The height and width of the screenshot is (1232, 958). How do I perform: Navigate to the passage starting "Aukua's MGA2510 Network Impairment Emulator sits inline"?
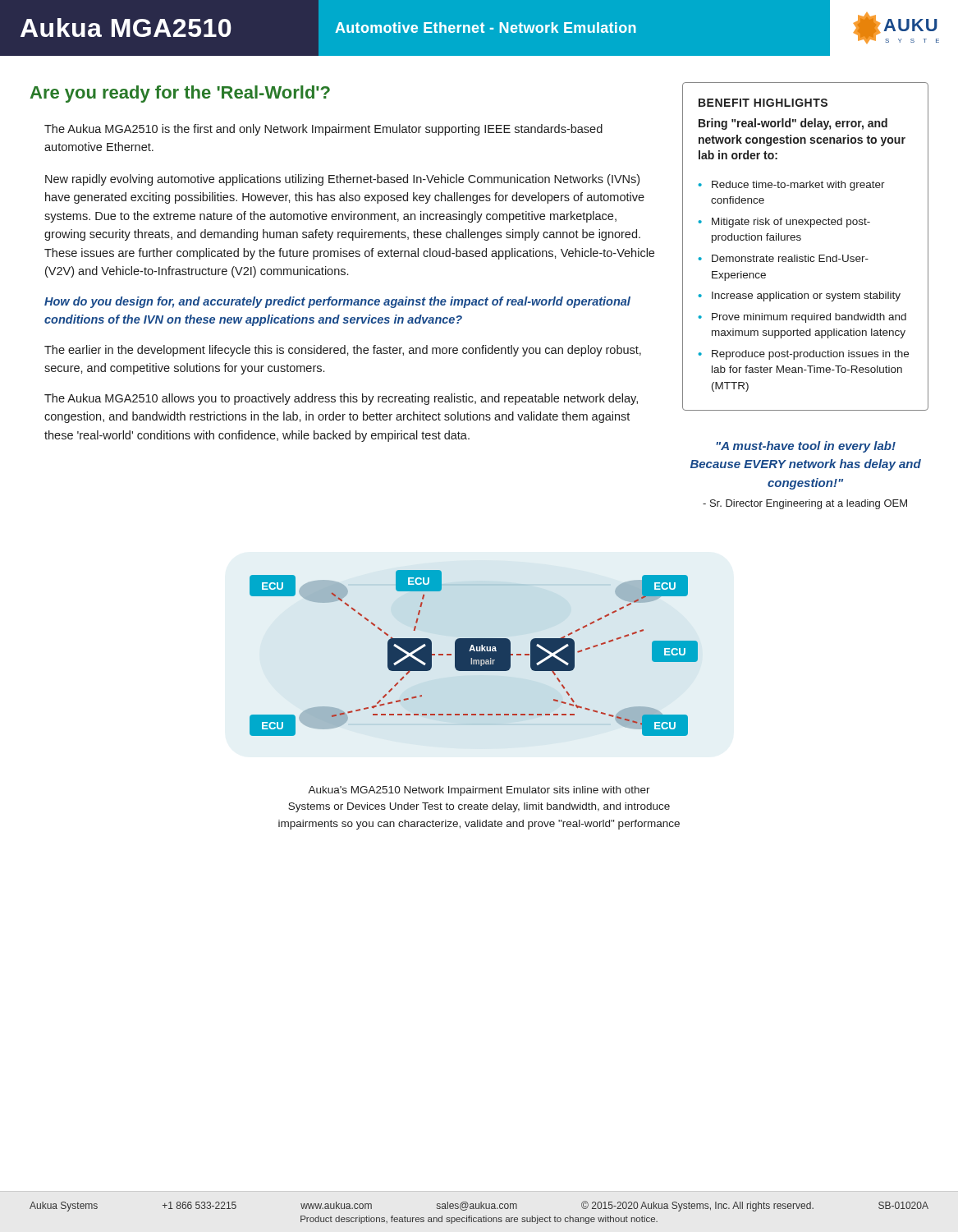[x=479, y=807]
